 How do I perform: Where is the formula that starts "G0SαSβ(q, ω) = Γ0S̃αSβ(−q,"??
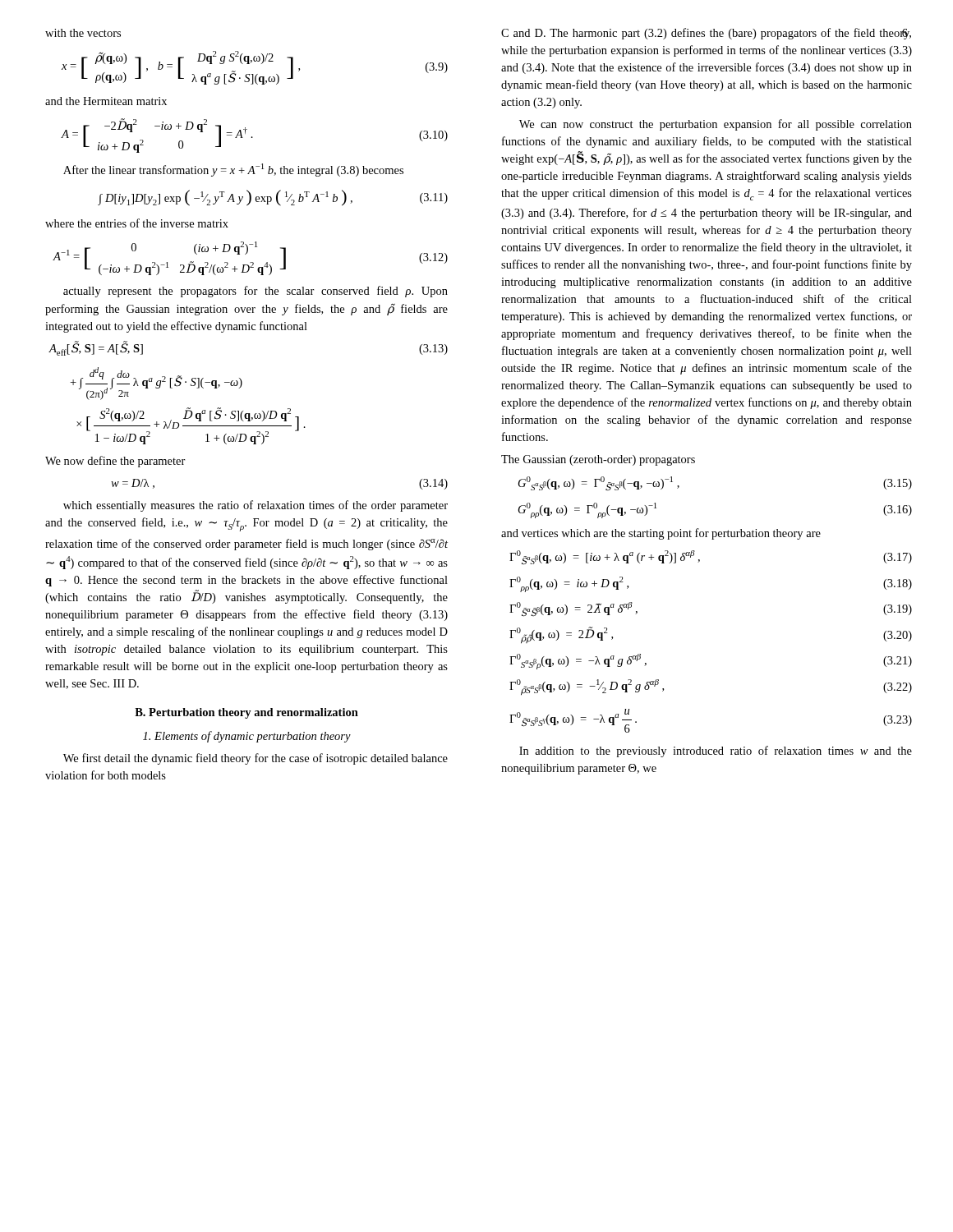(600, 481)
